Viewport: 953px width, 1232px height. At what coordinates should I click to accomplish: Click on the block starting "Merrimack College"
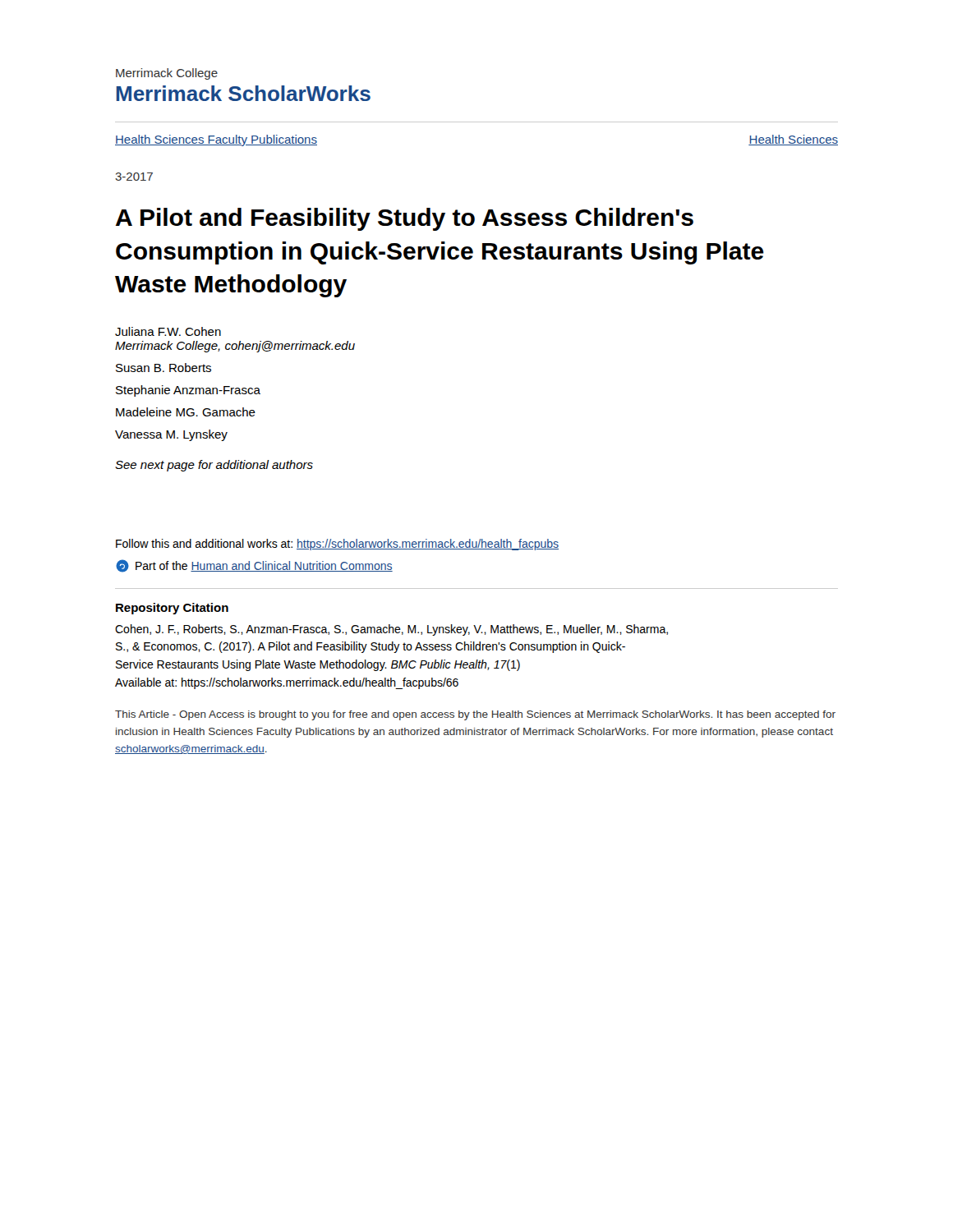[x=166, y=73]
